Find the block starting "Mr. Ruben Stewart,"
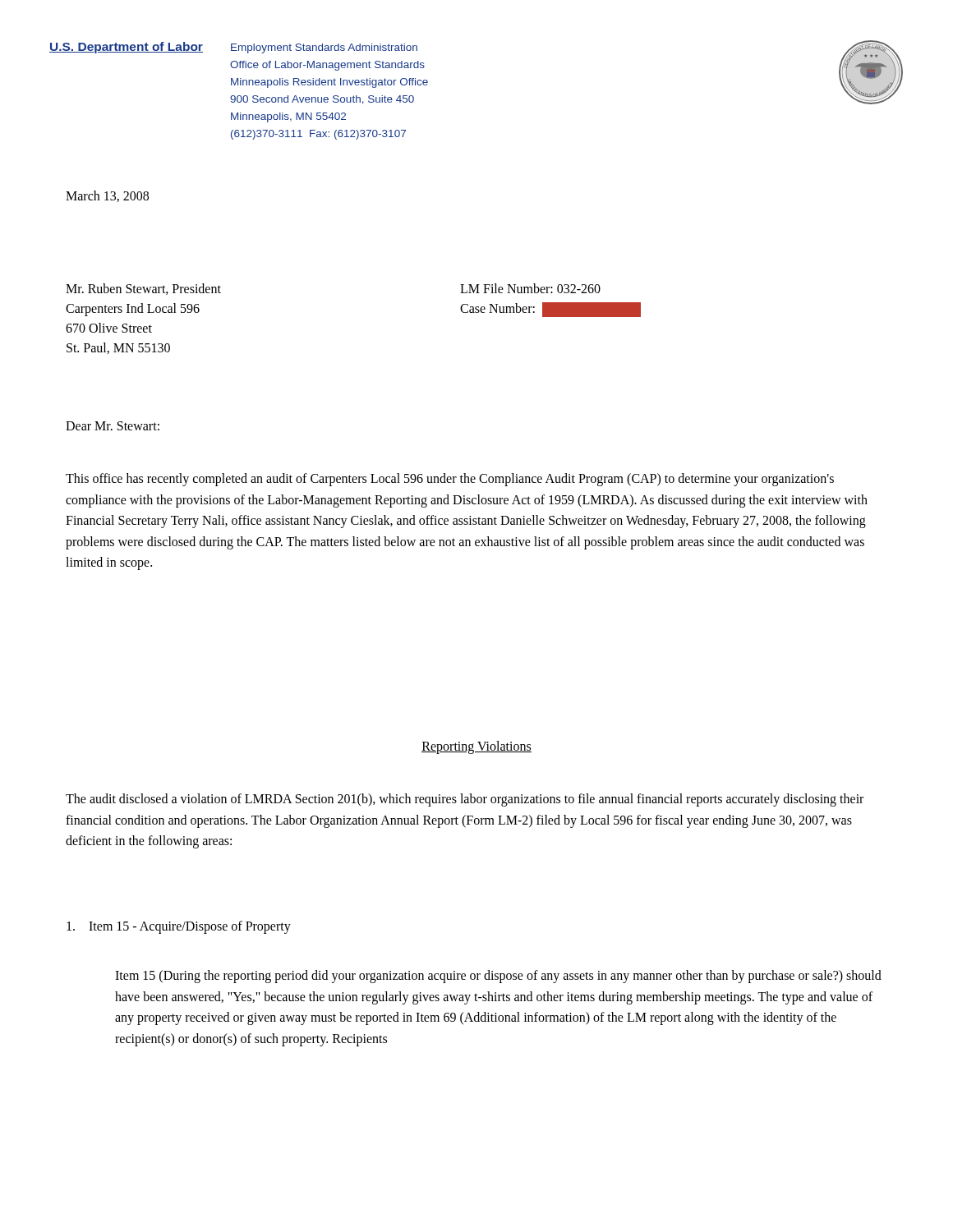 click(x=143, y=318)
